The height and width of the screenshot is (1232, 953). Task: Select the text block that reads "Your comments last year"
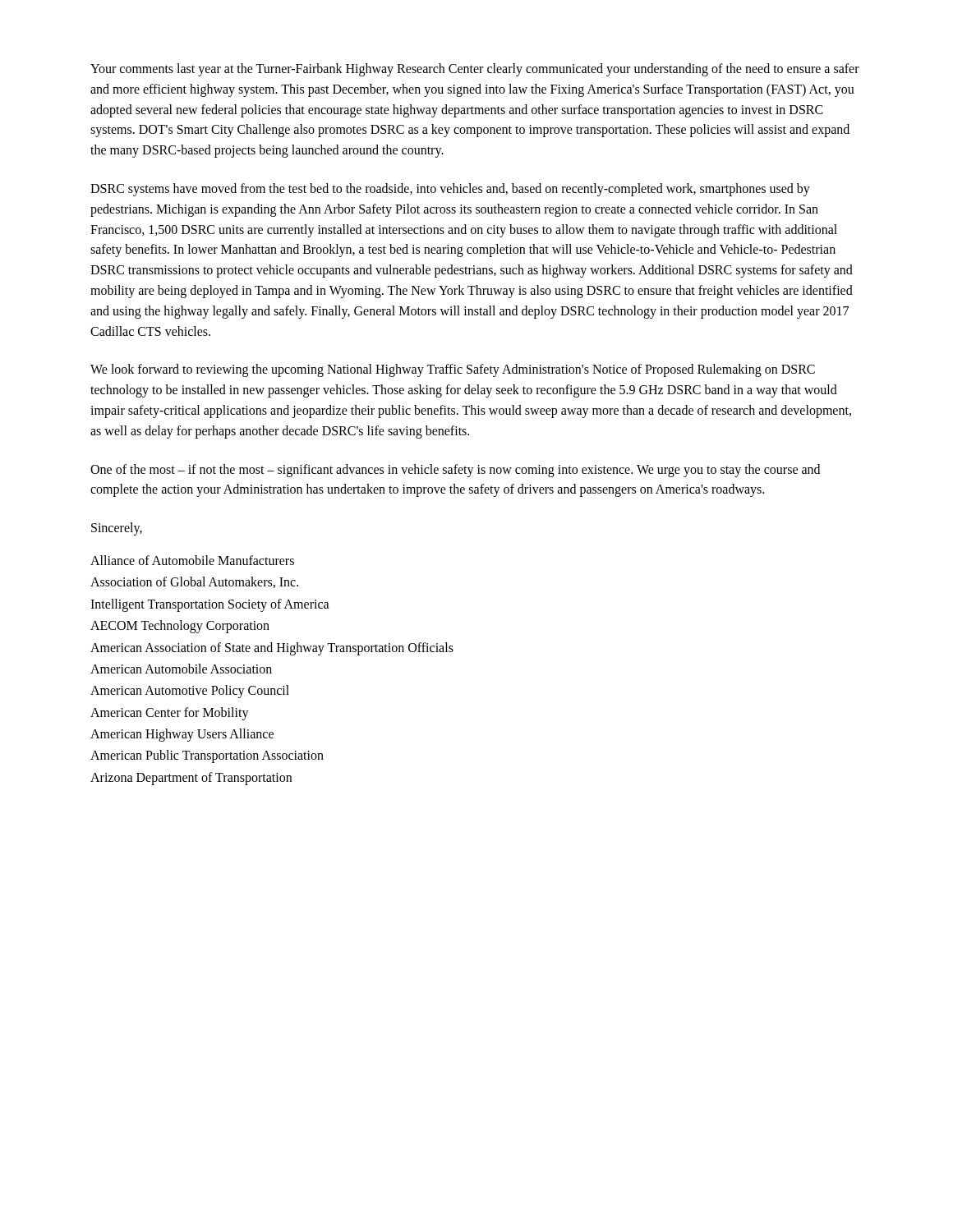pos(475,109)
